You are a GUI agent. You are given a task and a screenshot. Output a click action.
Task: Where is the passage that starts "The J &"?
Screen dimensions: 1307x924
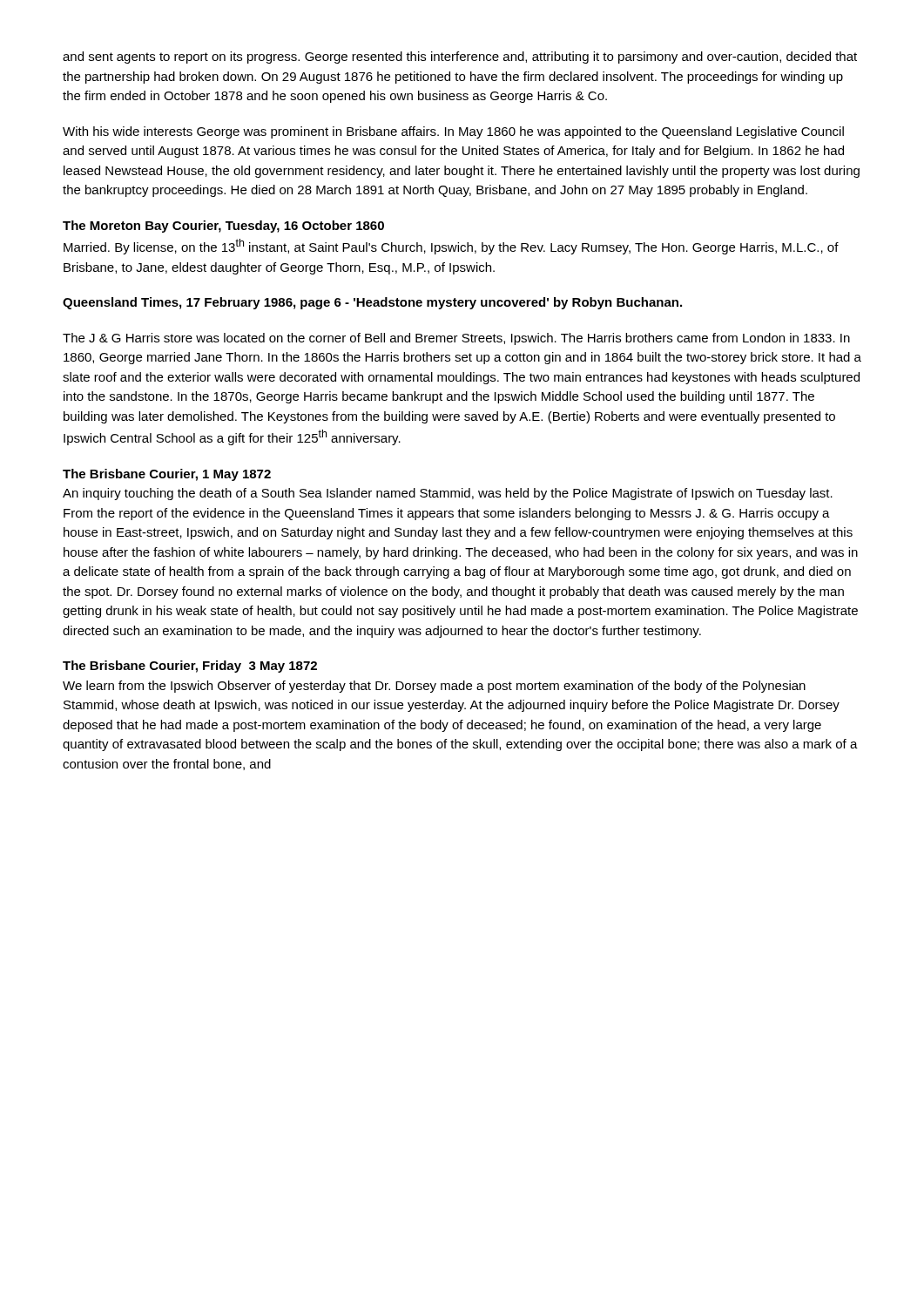(462, 388)
